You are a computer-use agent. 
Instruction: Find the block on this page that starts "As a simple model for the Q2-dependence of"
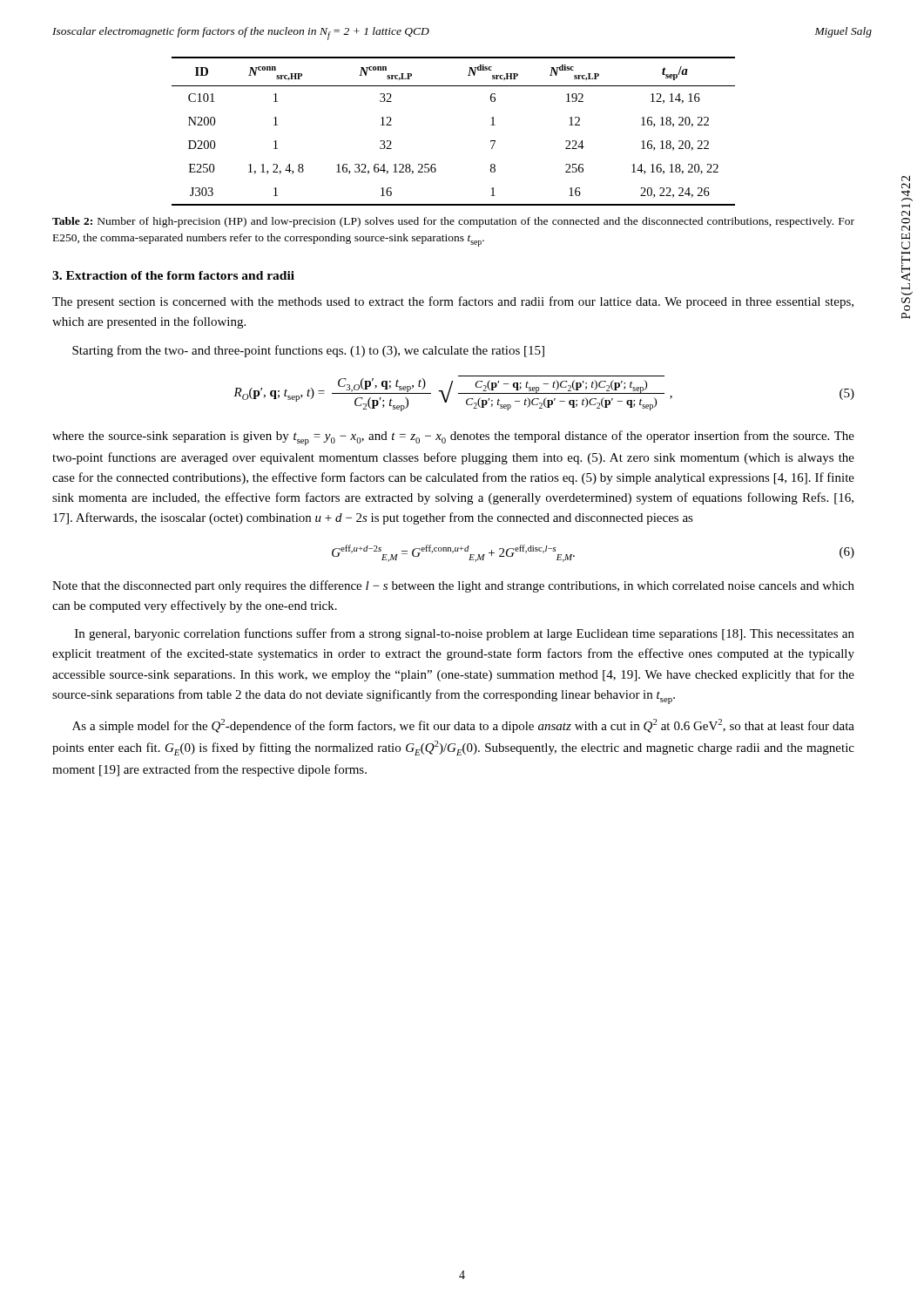[453, 746]
